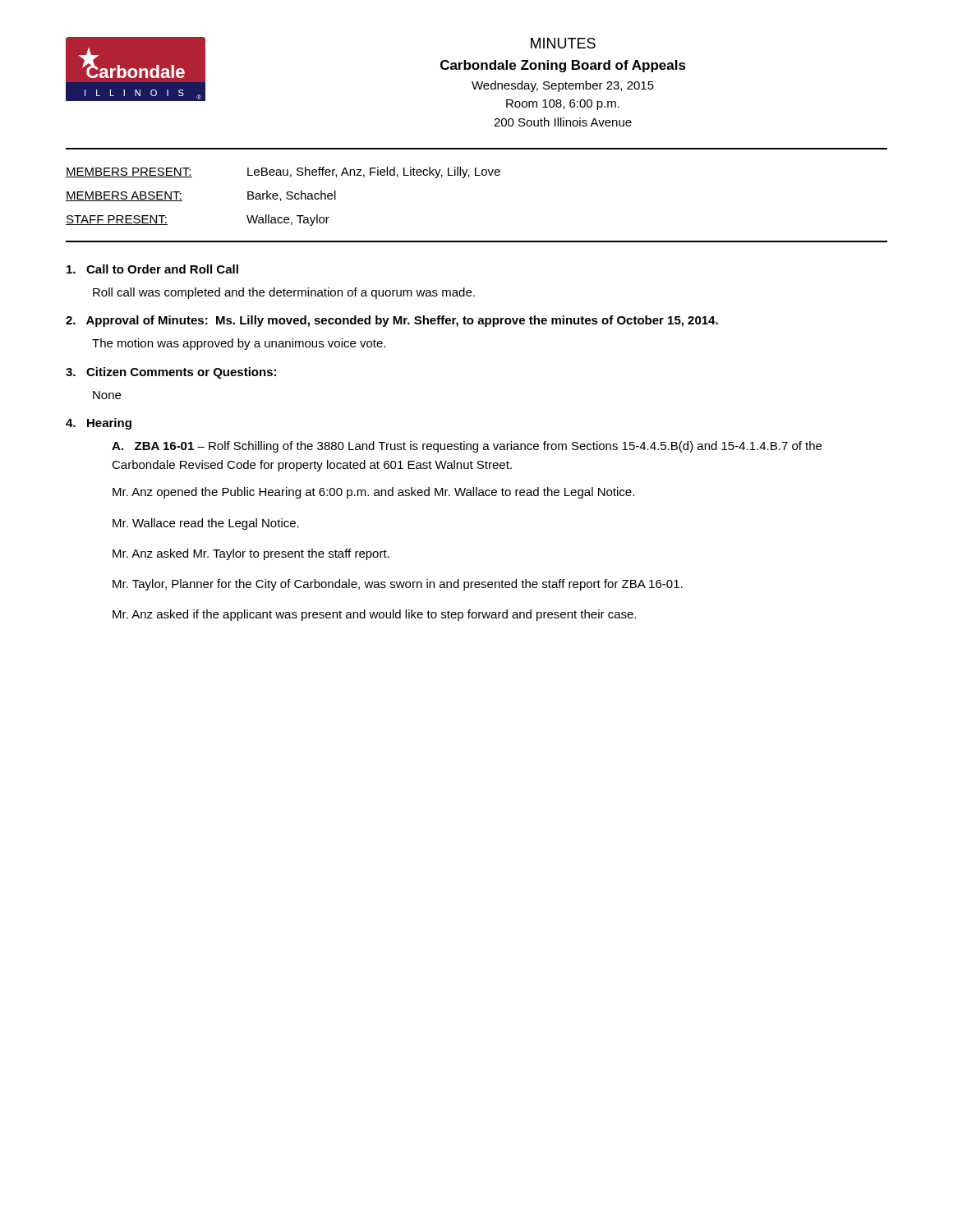Find the element starting "4. Hearing"
This screenshot has height=1232, width=953.
pos(99,422)
